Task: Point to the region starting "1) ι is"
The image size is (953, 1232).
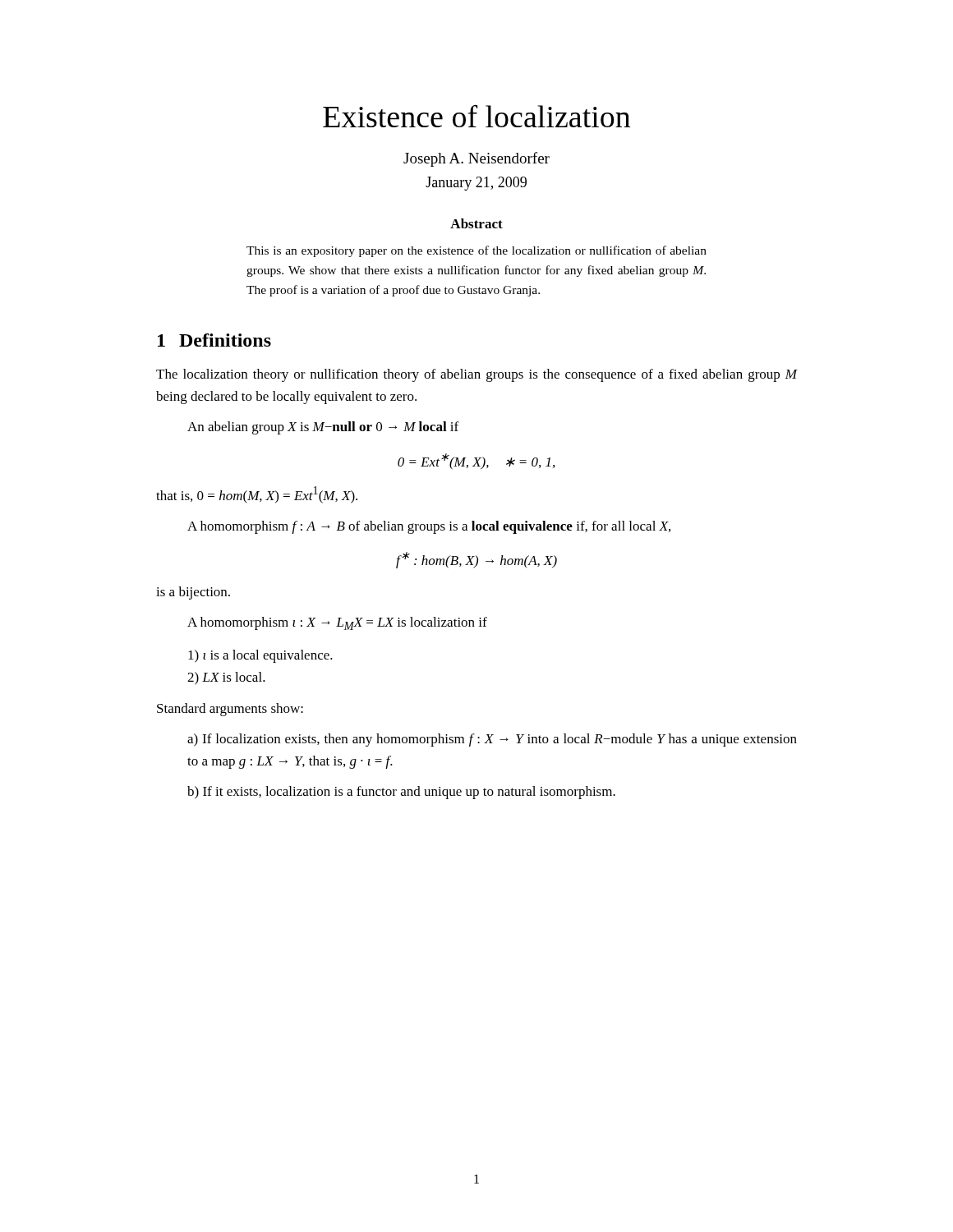Action: tap(260, 655)
